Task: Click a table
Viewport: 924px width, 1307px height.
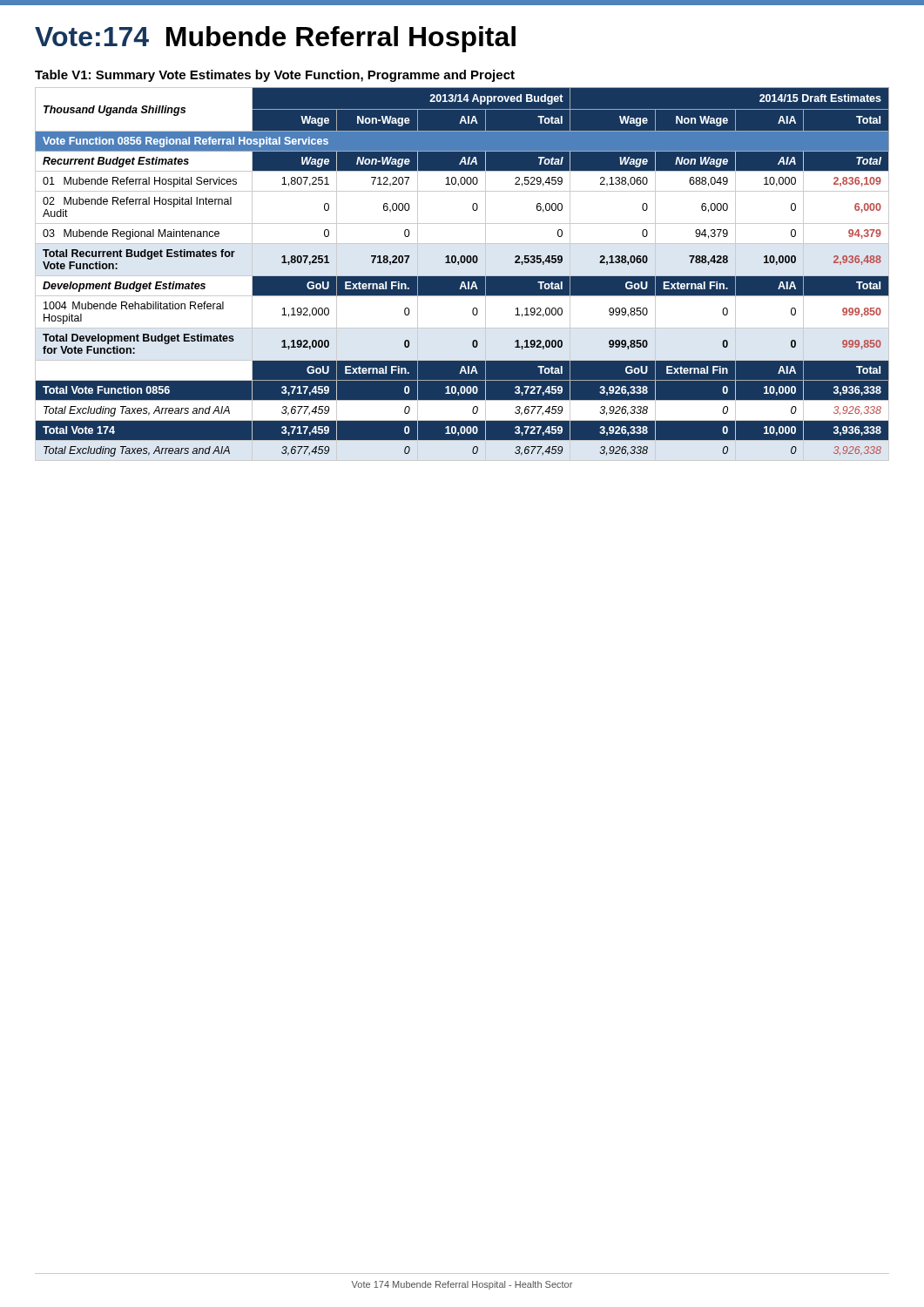Action: coord(462,274)
